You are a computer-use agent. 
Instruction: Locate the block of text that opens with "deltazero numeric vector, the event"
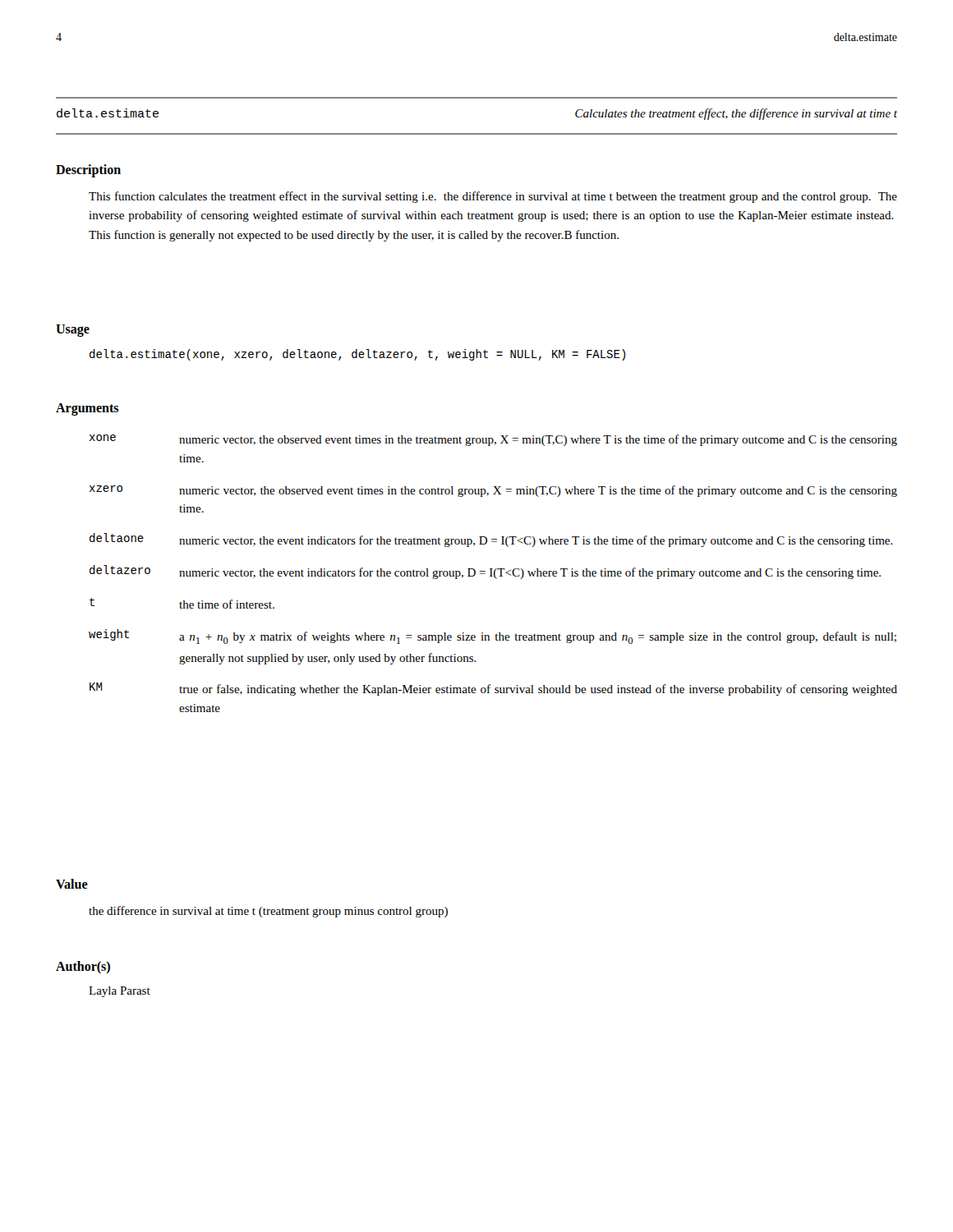point(493,573)
